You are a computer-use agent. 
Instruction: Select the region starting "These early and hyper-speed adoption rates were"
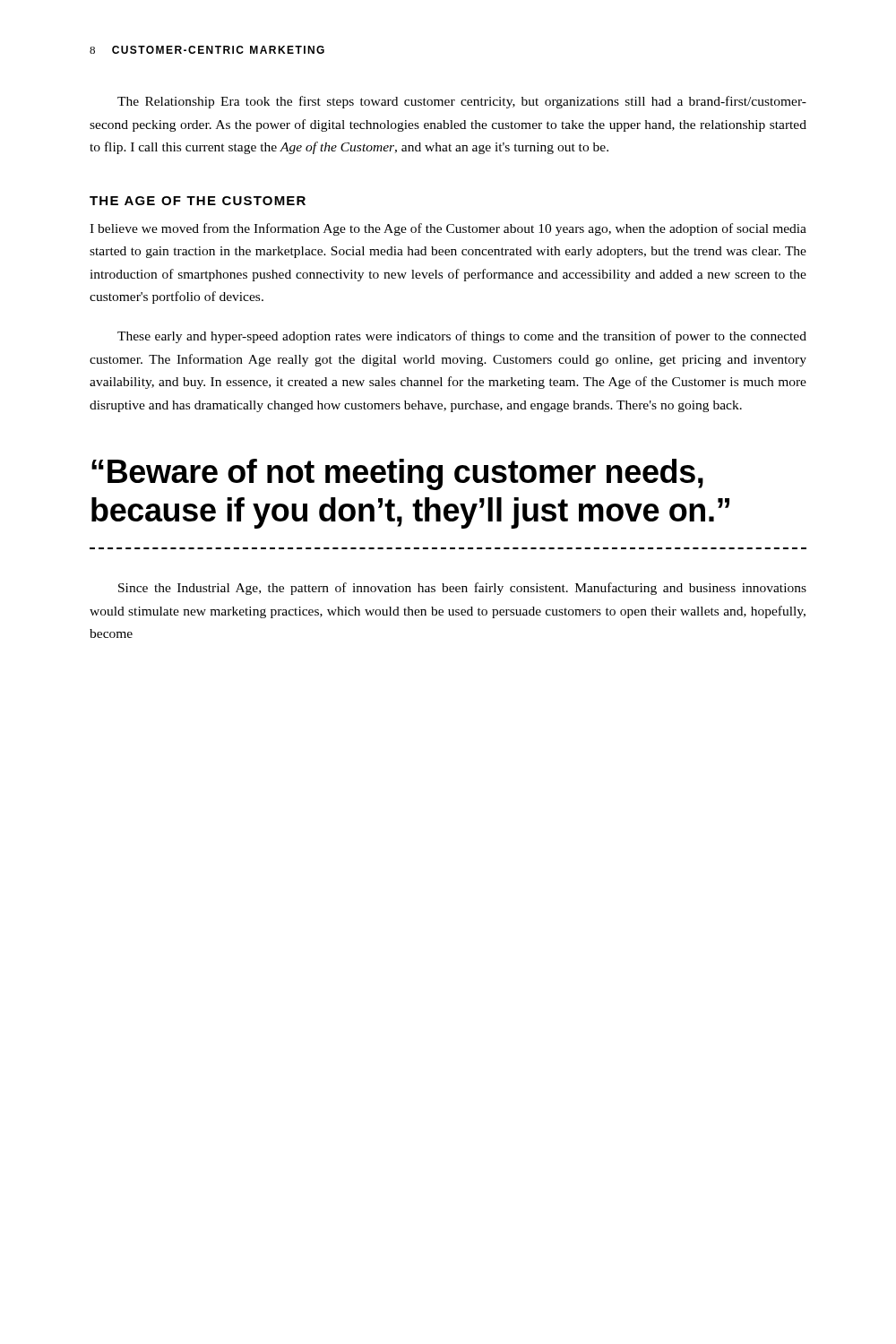(448, 370)
